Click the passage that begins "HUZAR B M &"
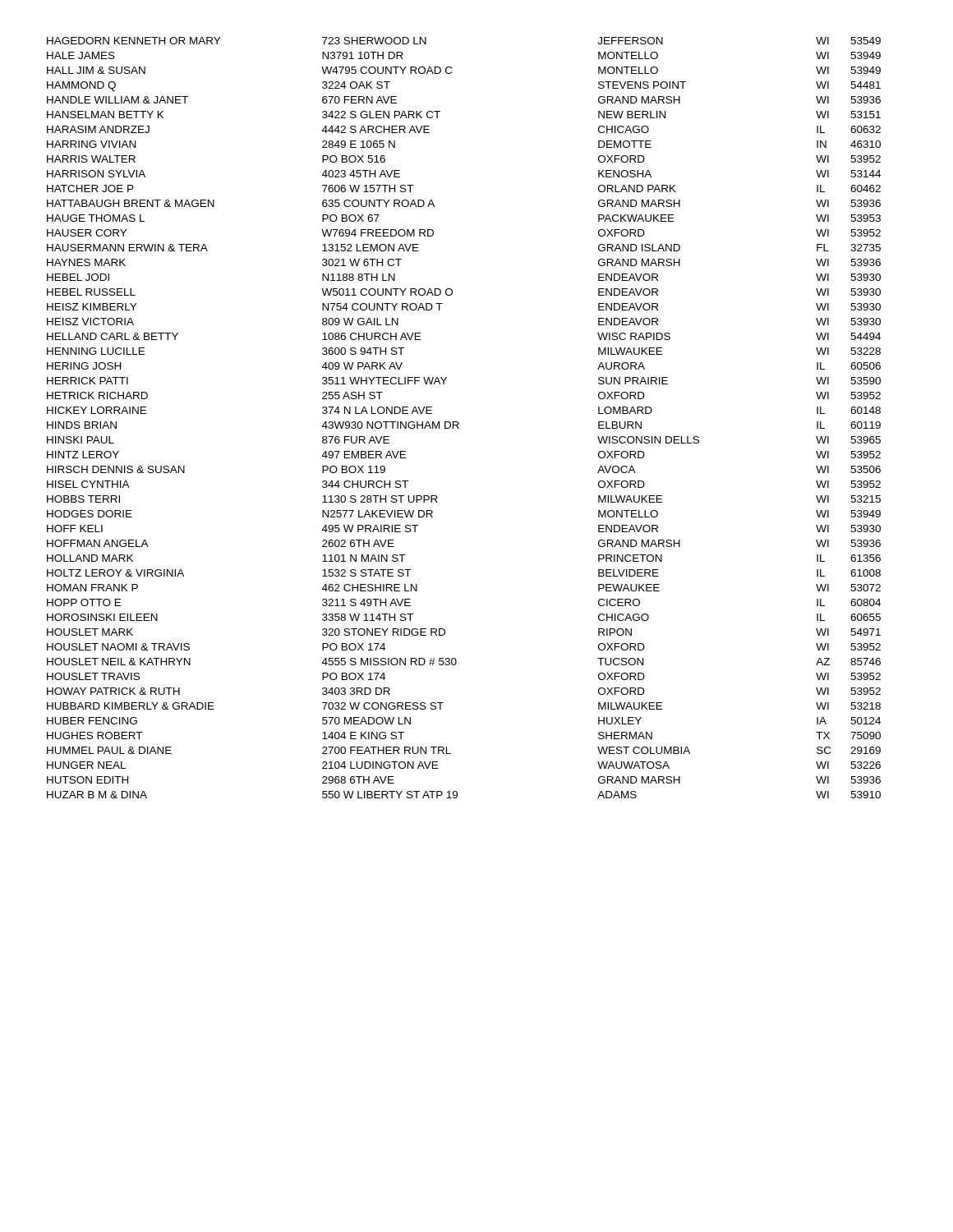 [x=101, y=795]
